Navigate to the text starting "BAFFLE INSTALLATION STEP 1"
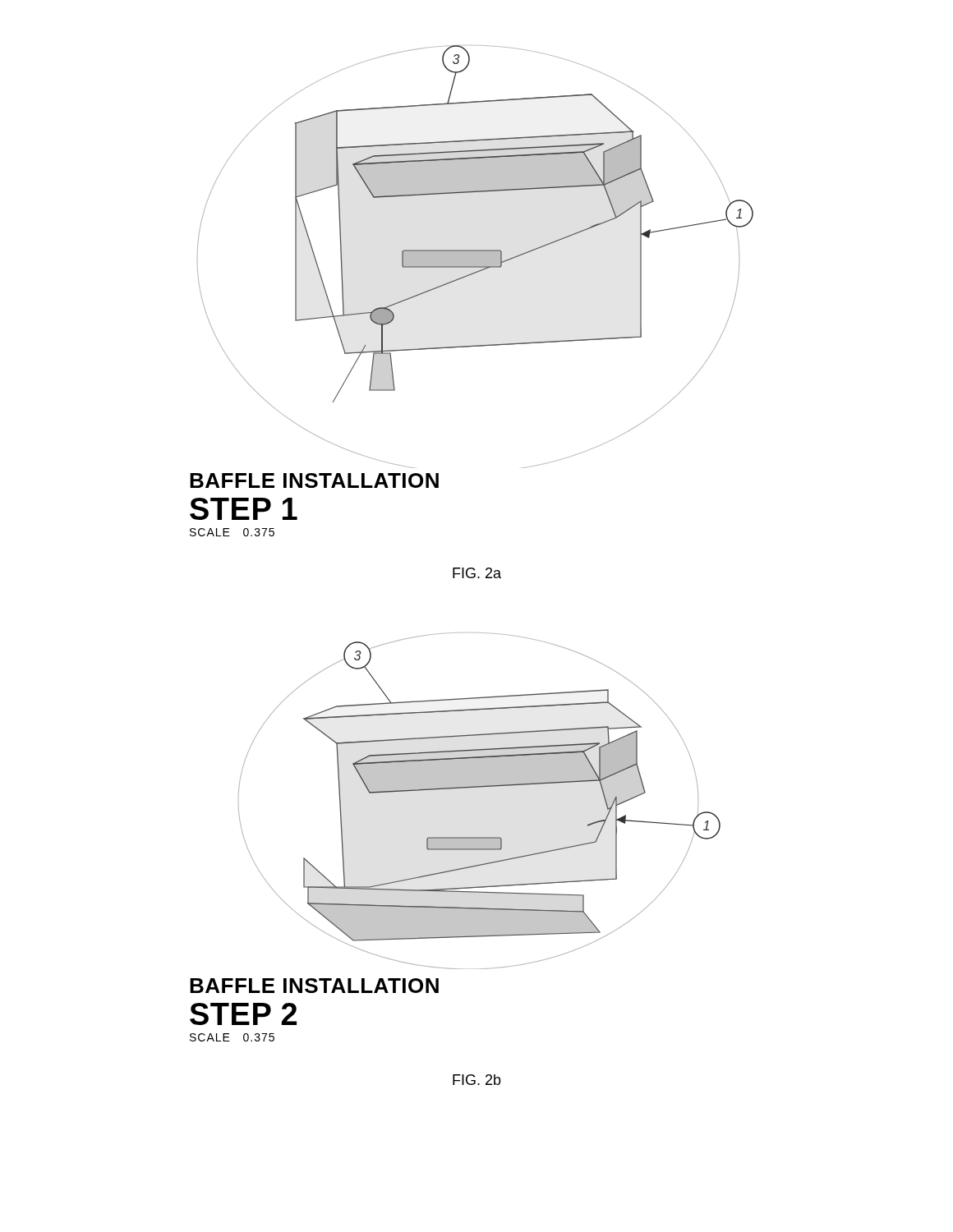Image resolution: width=953 pixels, height=1232 pixels. pos(314,480)
